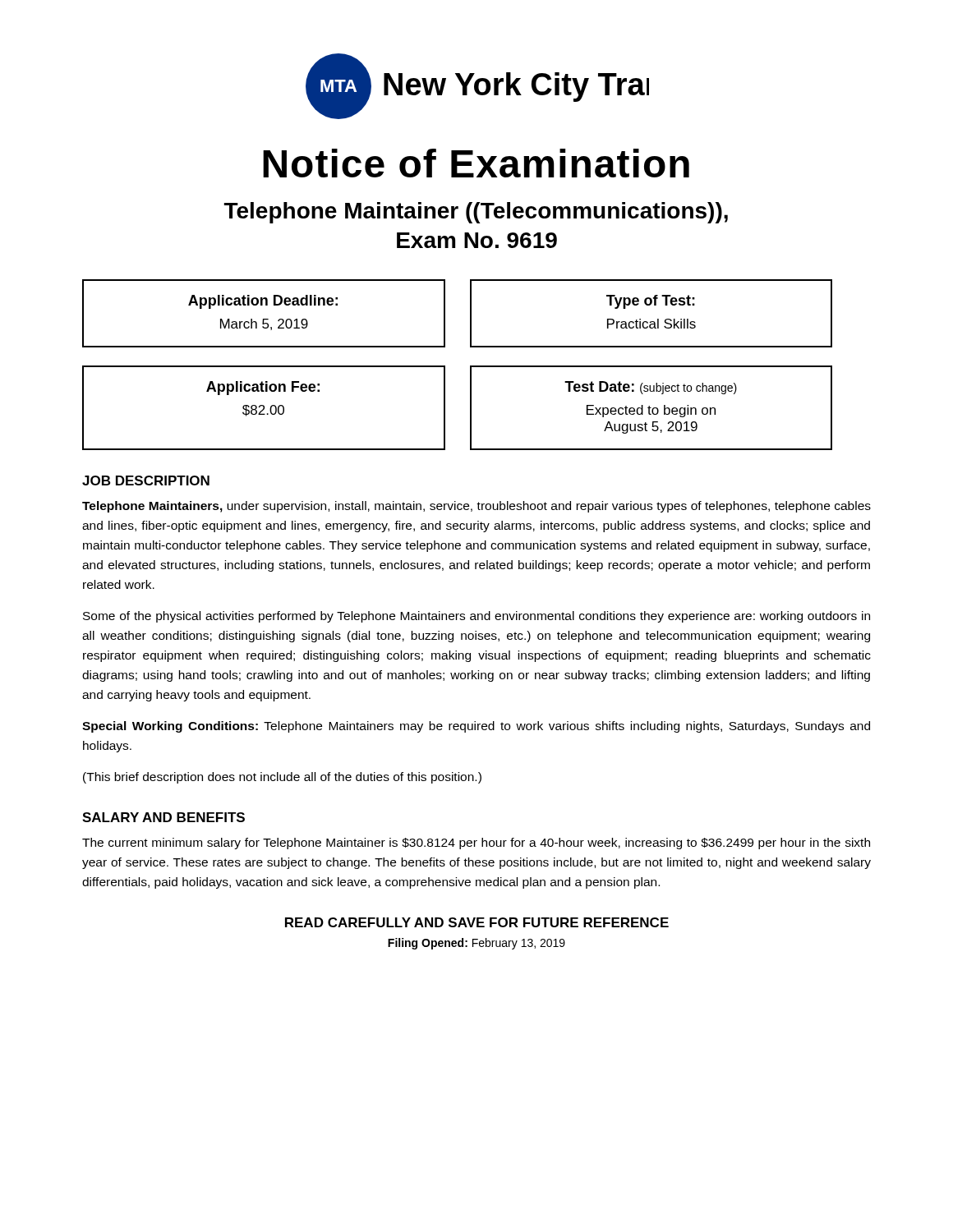Viewport: 953px width, 1232px height.
Task: Find the logo
Action: (x=476, y=88)
